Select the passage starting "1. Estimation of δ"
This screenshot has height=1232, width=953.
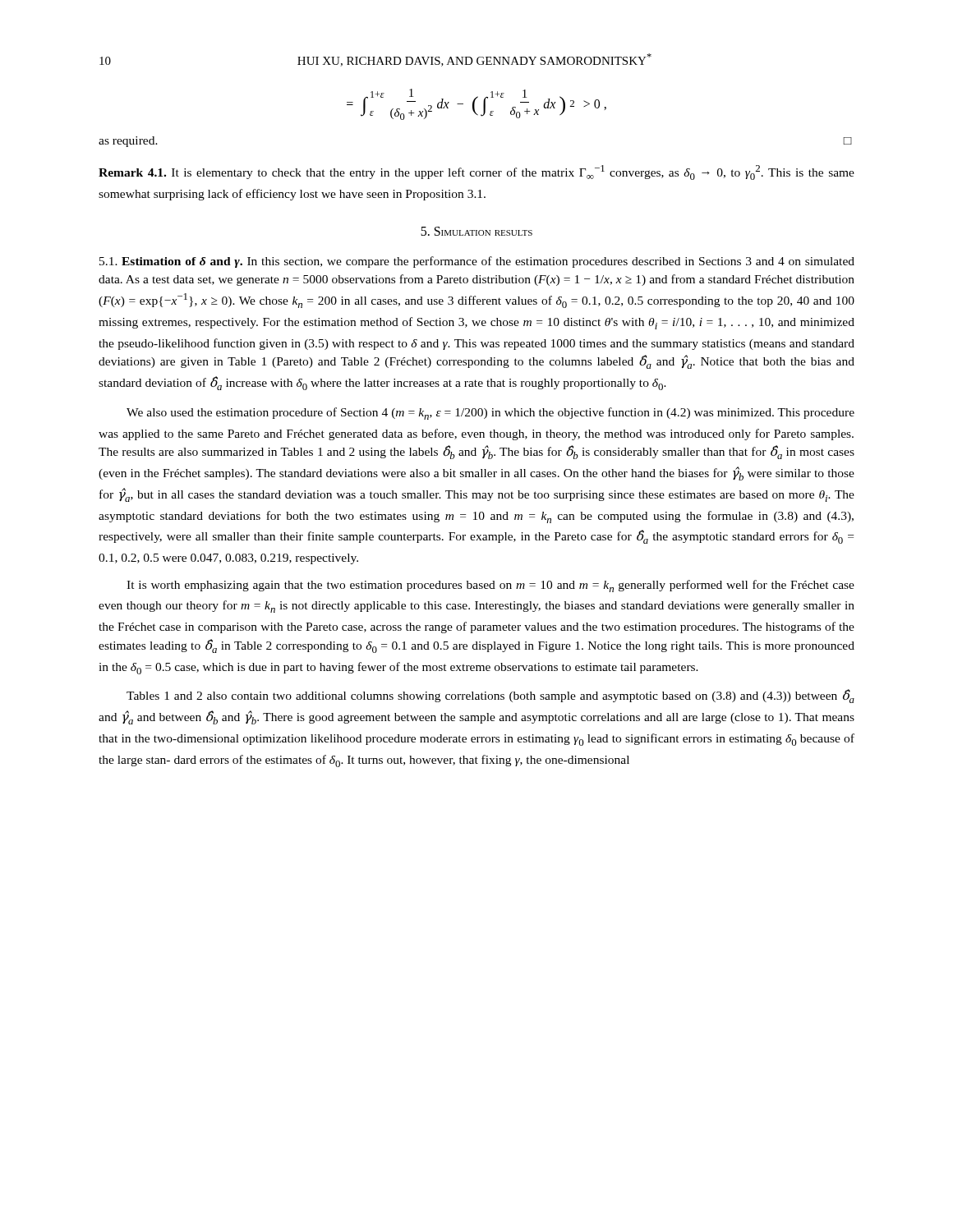point(476,323)
